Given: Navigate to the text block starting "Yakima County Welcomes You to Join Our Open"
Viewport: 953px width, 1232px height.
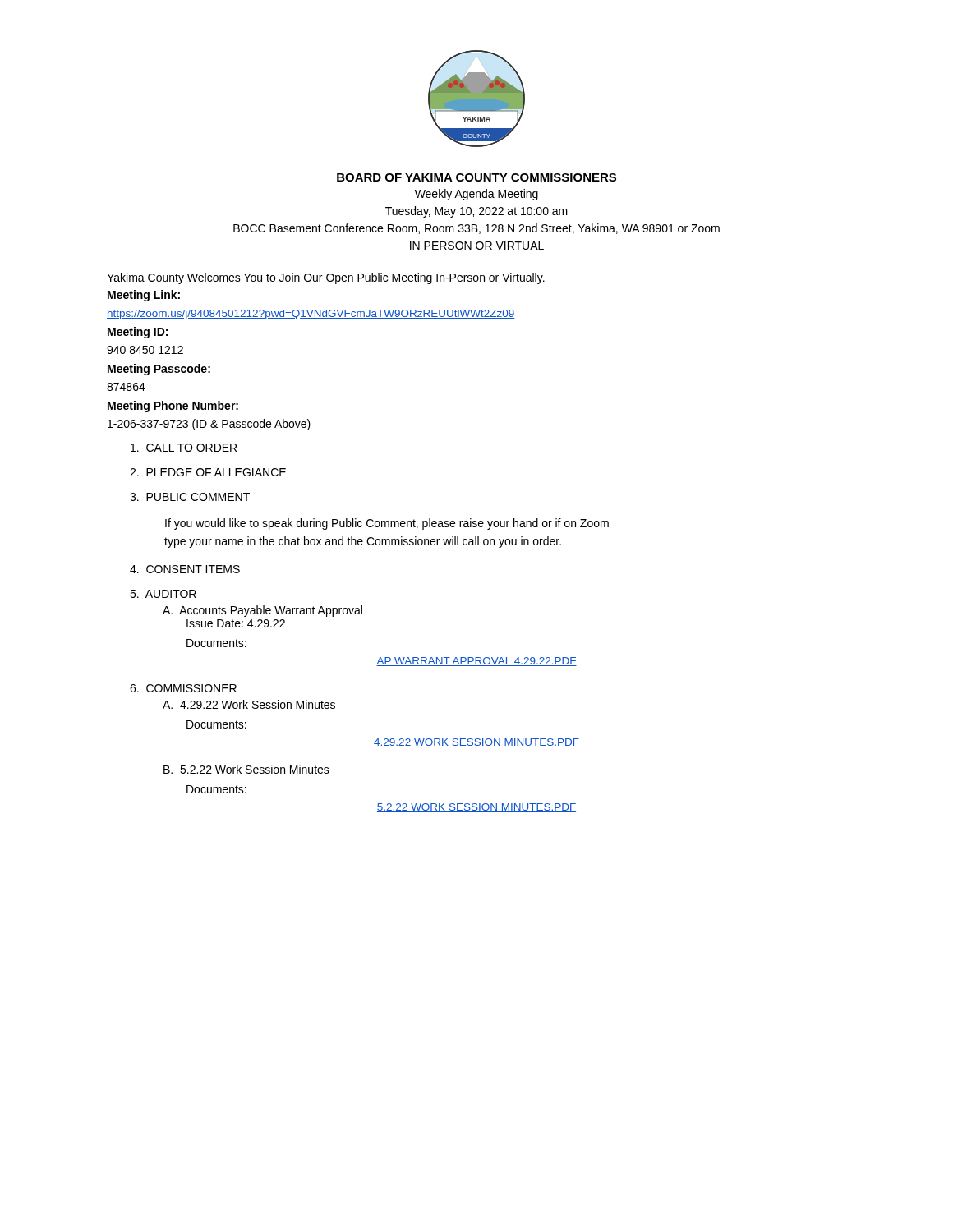Looking at the screenshot, I should coord(326,278).
